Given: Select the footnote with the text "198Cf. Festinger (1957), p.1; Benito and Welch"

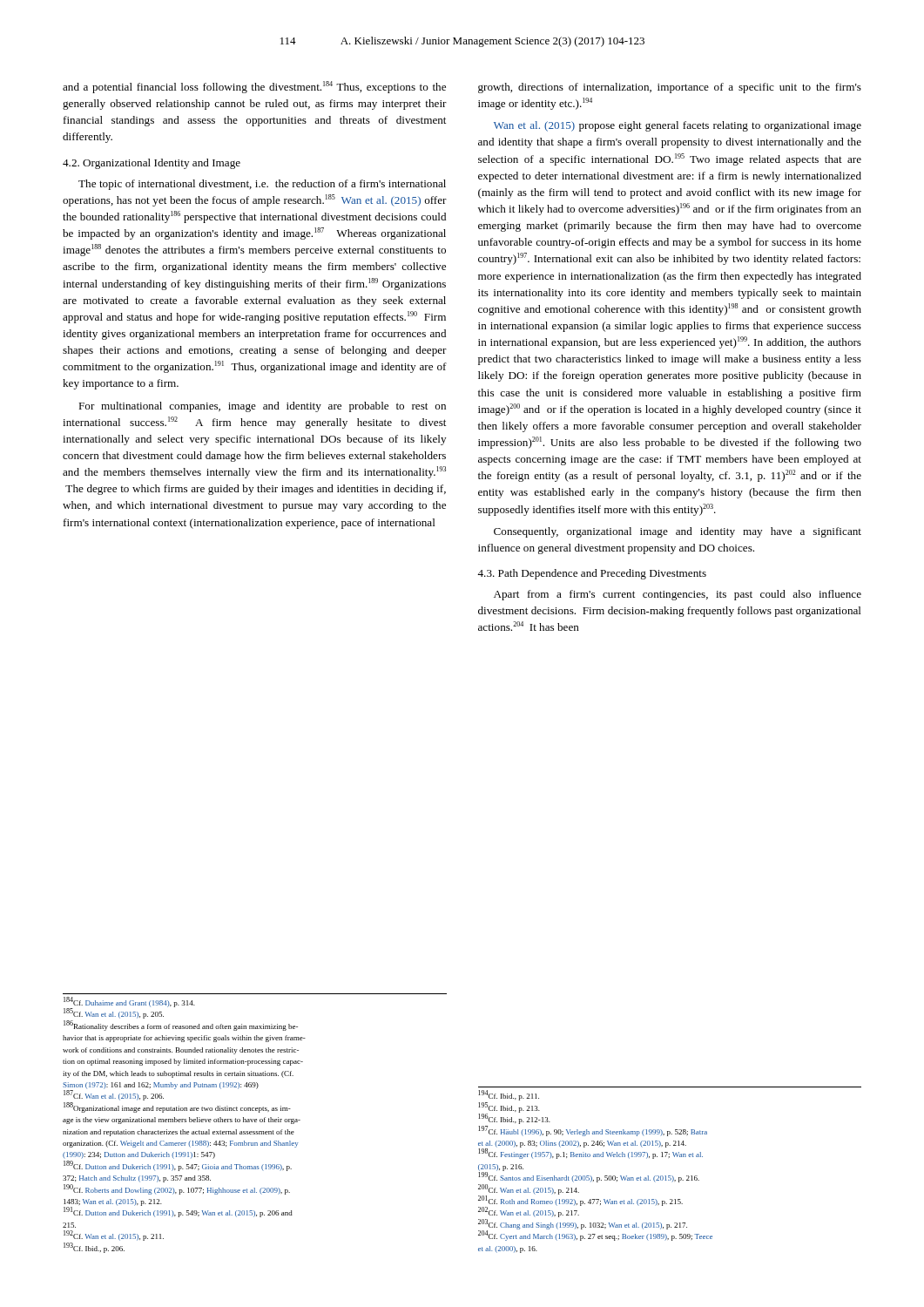Looking at the screenshot, I should 591,1154.
